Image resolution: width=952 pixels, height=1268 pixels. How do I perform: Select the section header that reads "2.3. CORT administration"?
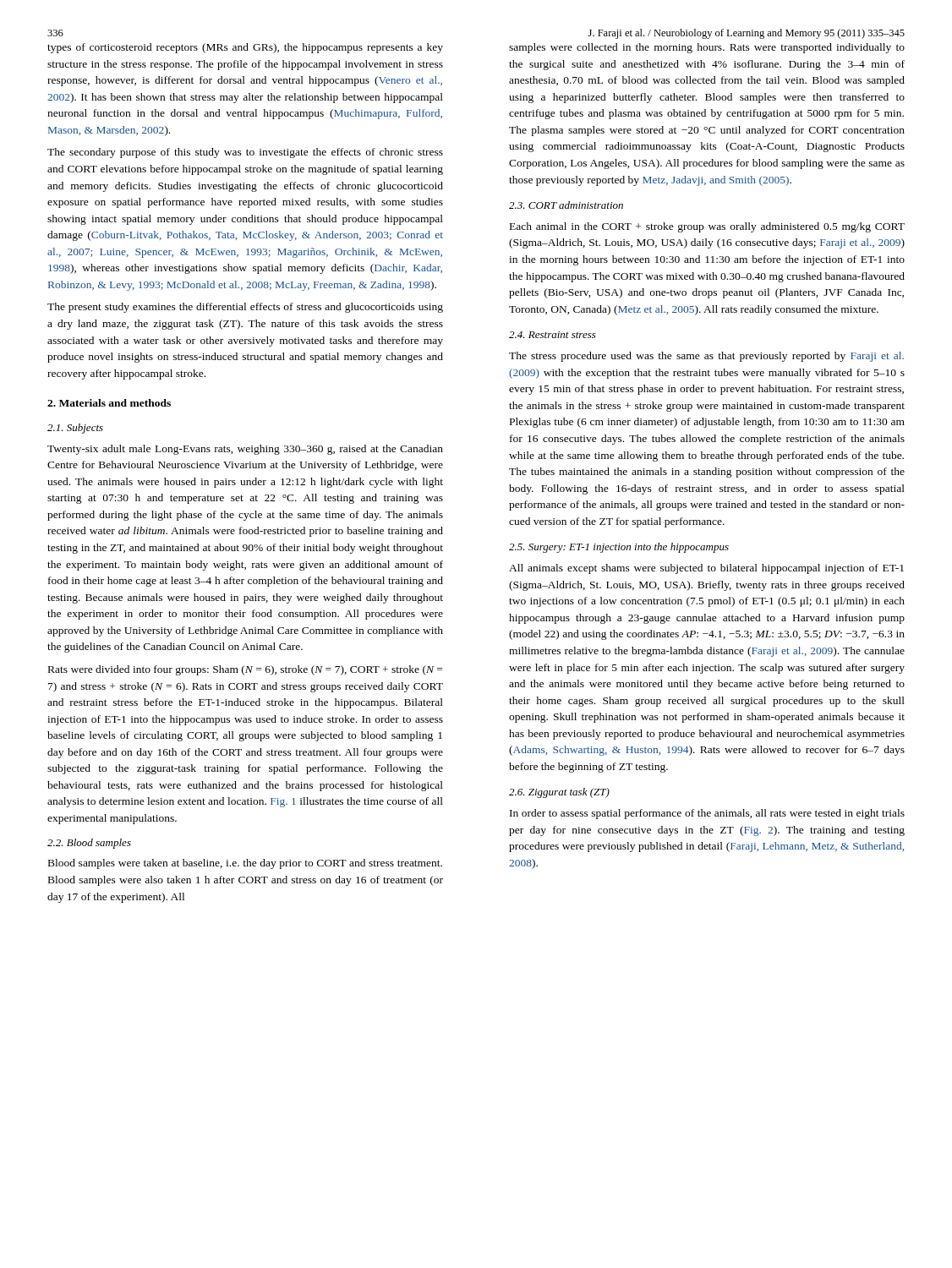click(566, 205)
